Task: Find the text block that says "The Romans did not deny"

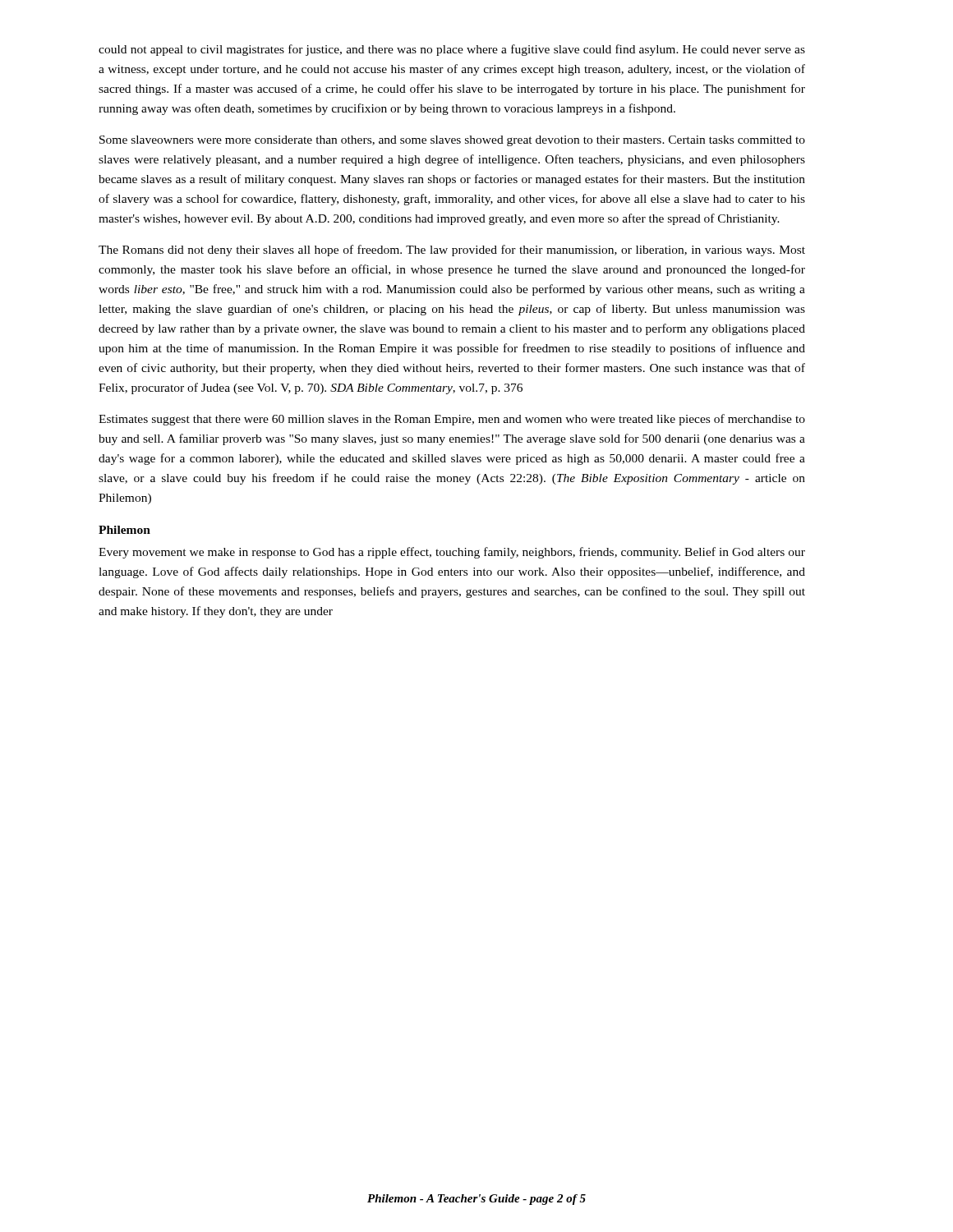Action: coord(452,318)
